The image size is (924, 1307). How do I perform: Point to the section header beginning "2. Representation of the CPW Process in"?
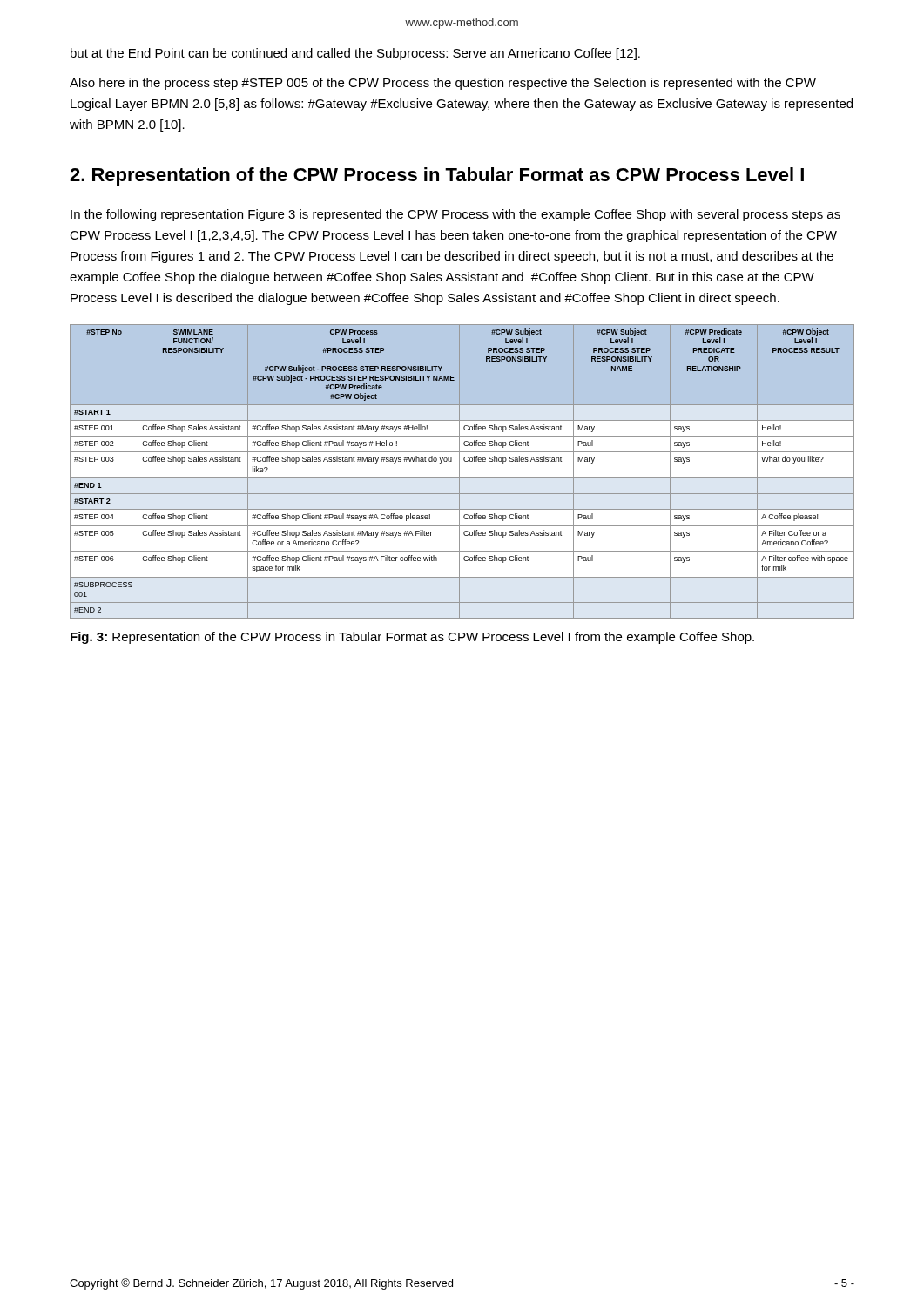437,175
